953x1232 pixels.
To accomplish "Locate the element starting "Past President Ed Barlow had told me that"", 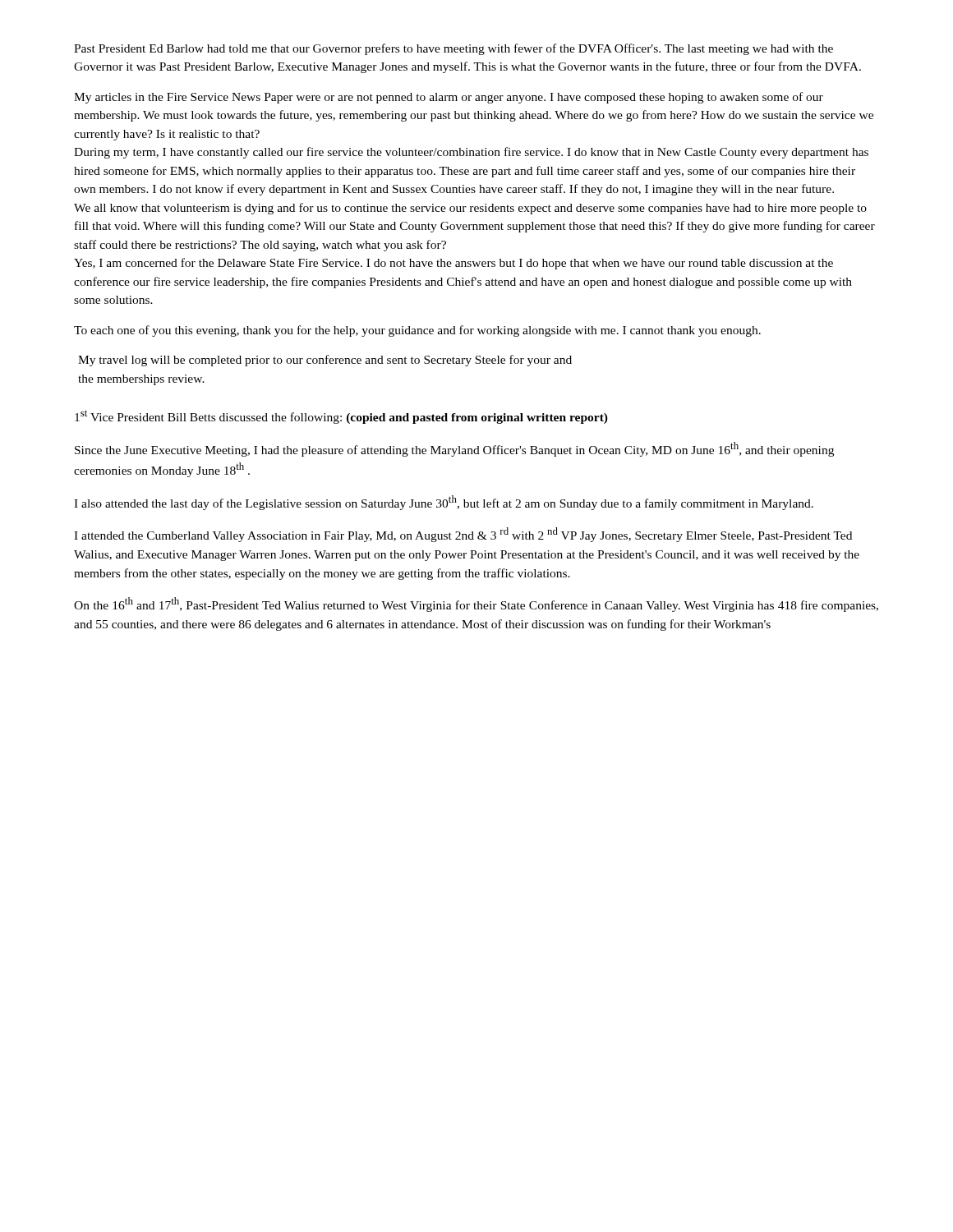I will 468,57.
